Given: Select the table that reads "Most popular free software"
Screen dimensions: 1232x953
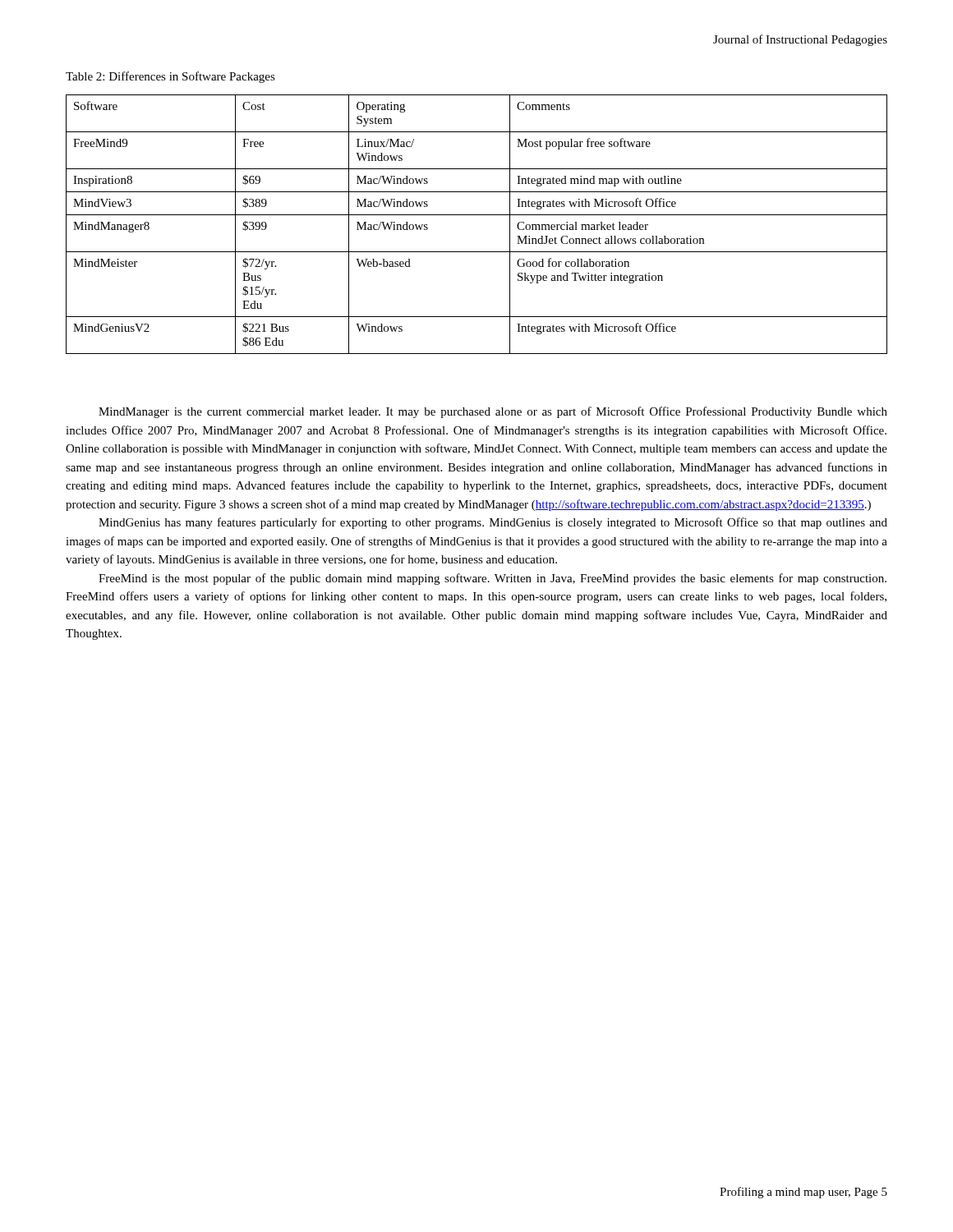Looking at the screenshot, I should [x=476, y=224].
